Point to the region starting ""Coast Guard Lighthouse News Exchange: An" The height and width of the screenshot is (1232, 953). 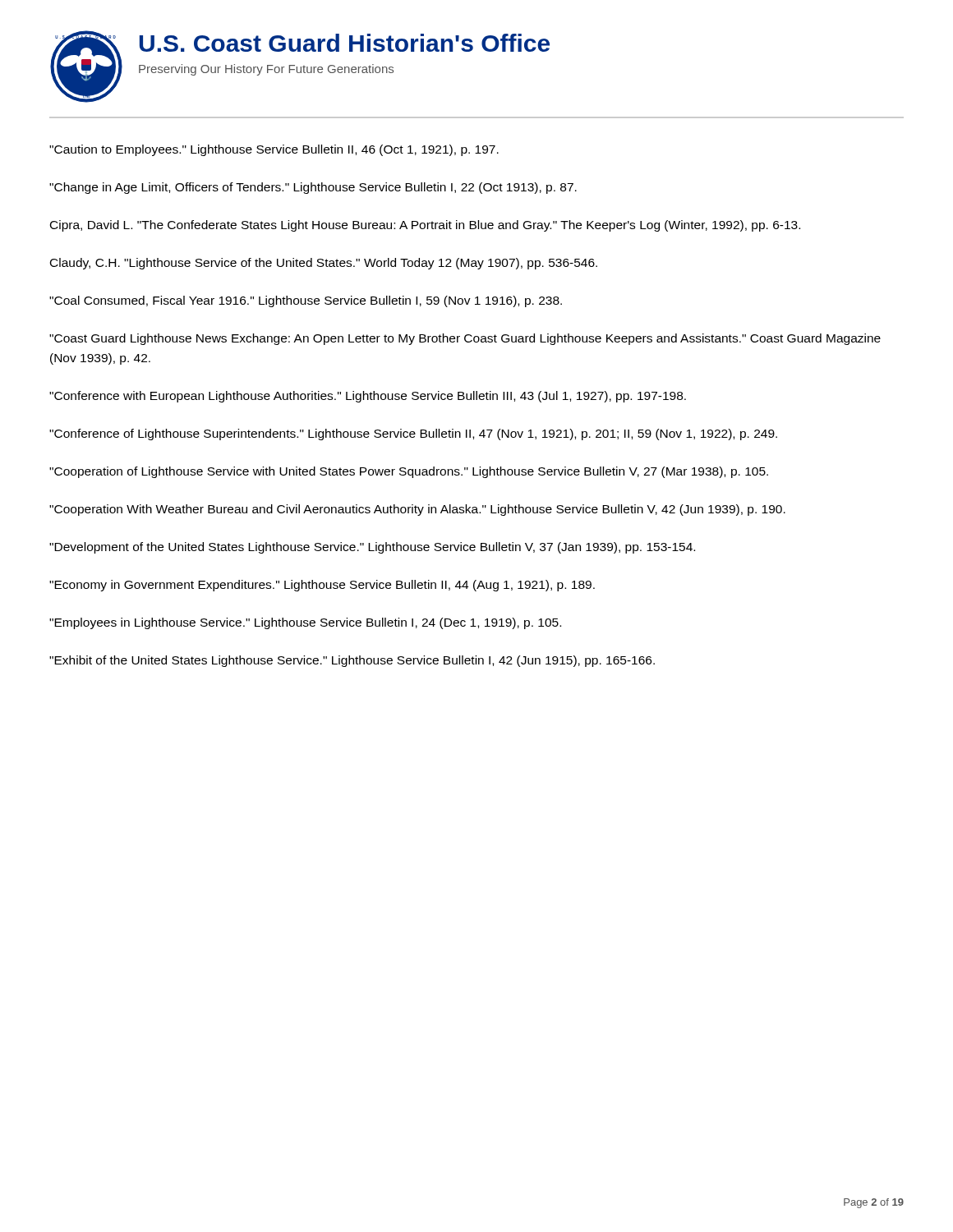click(465, 348)
